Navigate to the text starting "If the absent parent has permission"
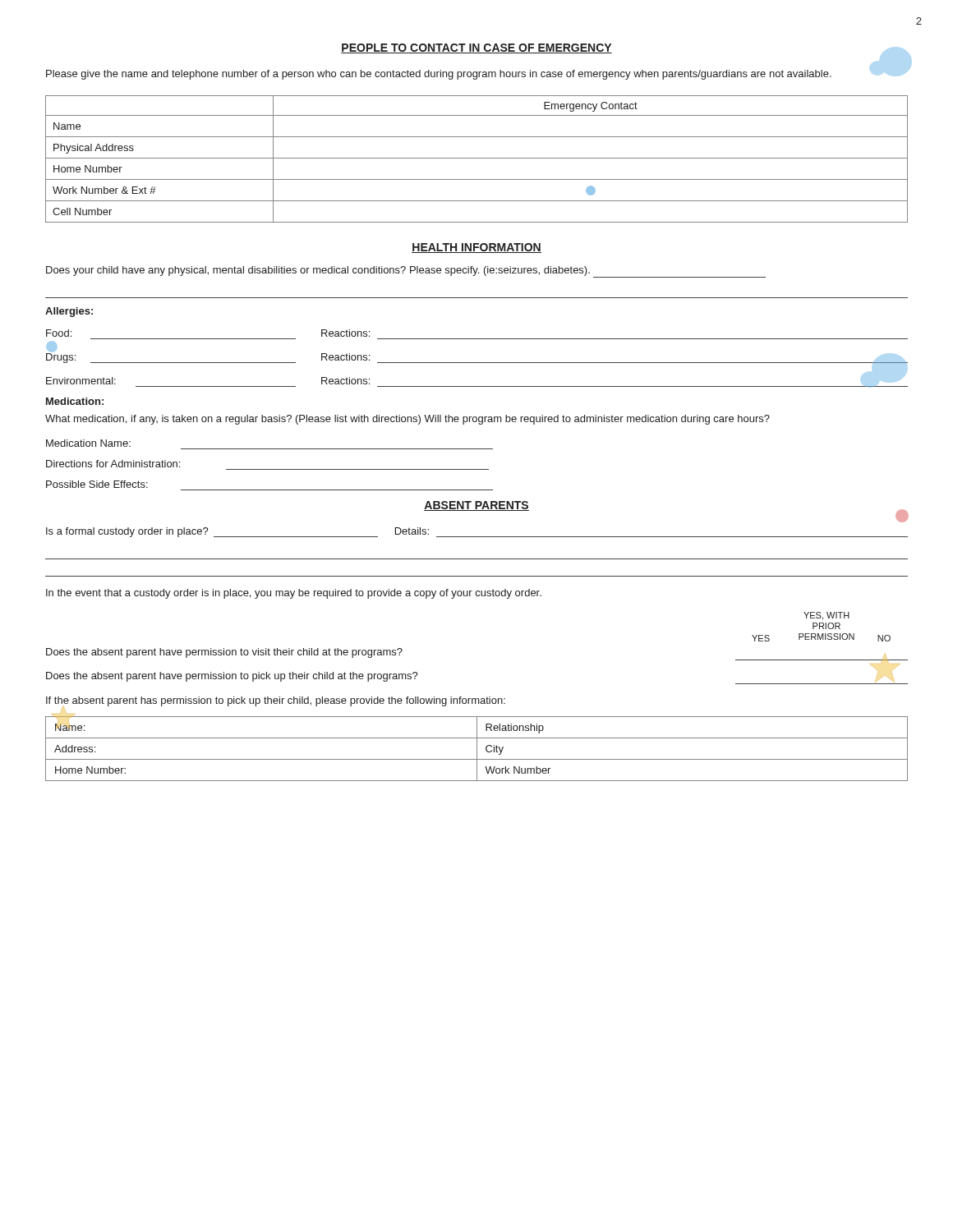This screenshot has height=1232, width=953. 276,700
